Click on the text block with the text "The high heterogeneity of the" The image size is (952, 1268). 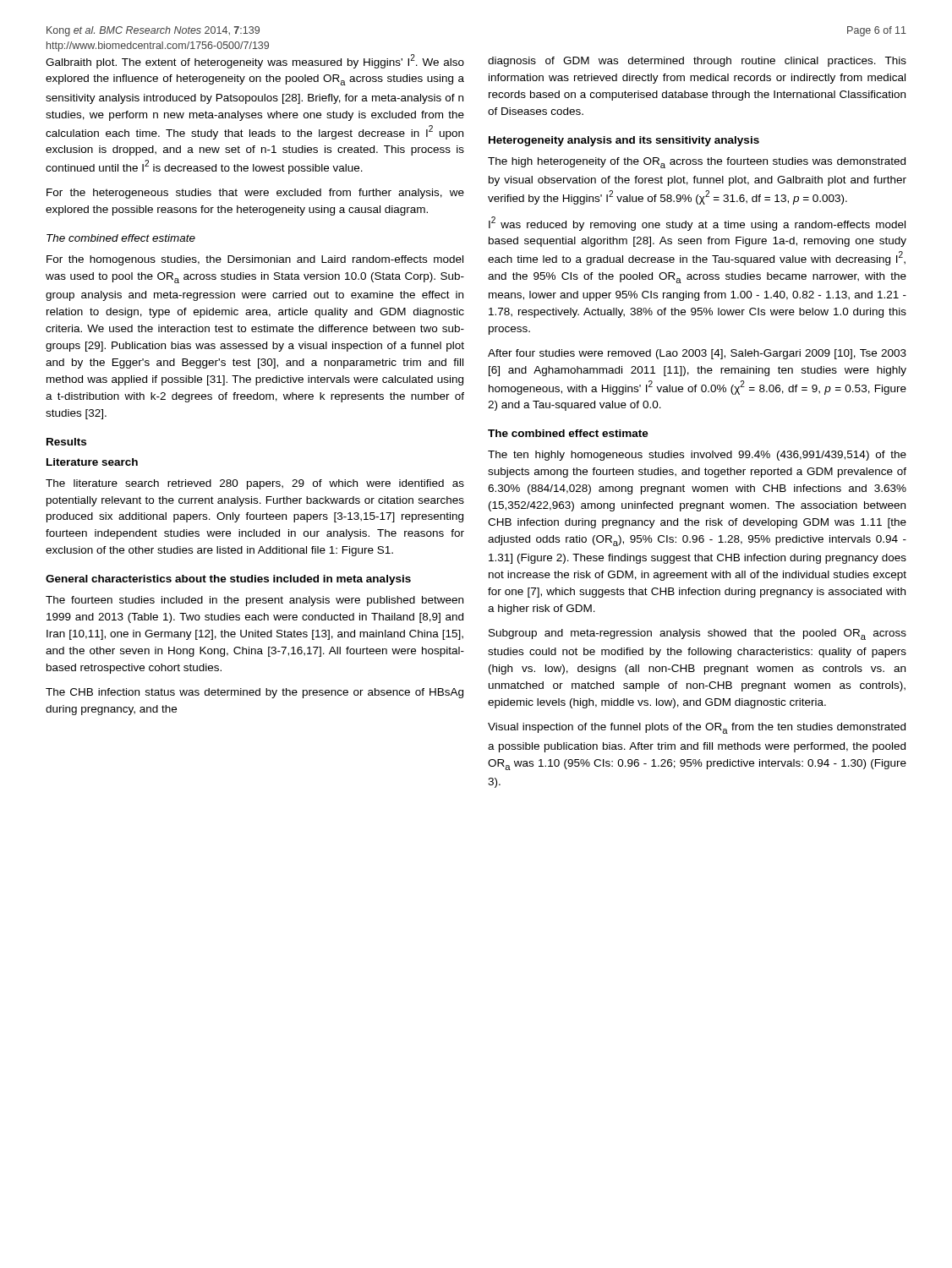click(x=697, y=180)
